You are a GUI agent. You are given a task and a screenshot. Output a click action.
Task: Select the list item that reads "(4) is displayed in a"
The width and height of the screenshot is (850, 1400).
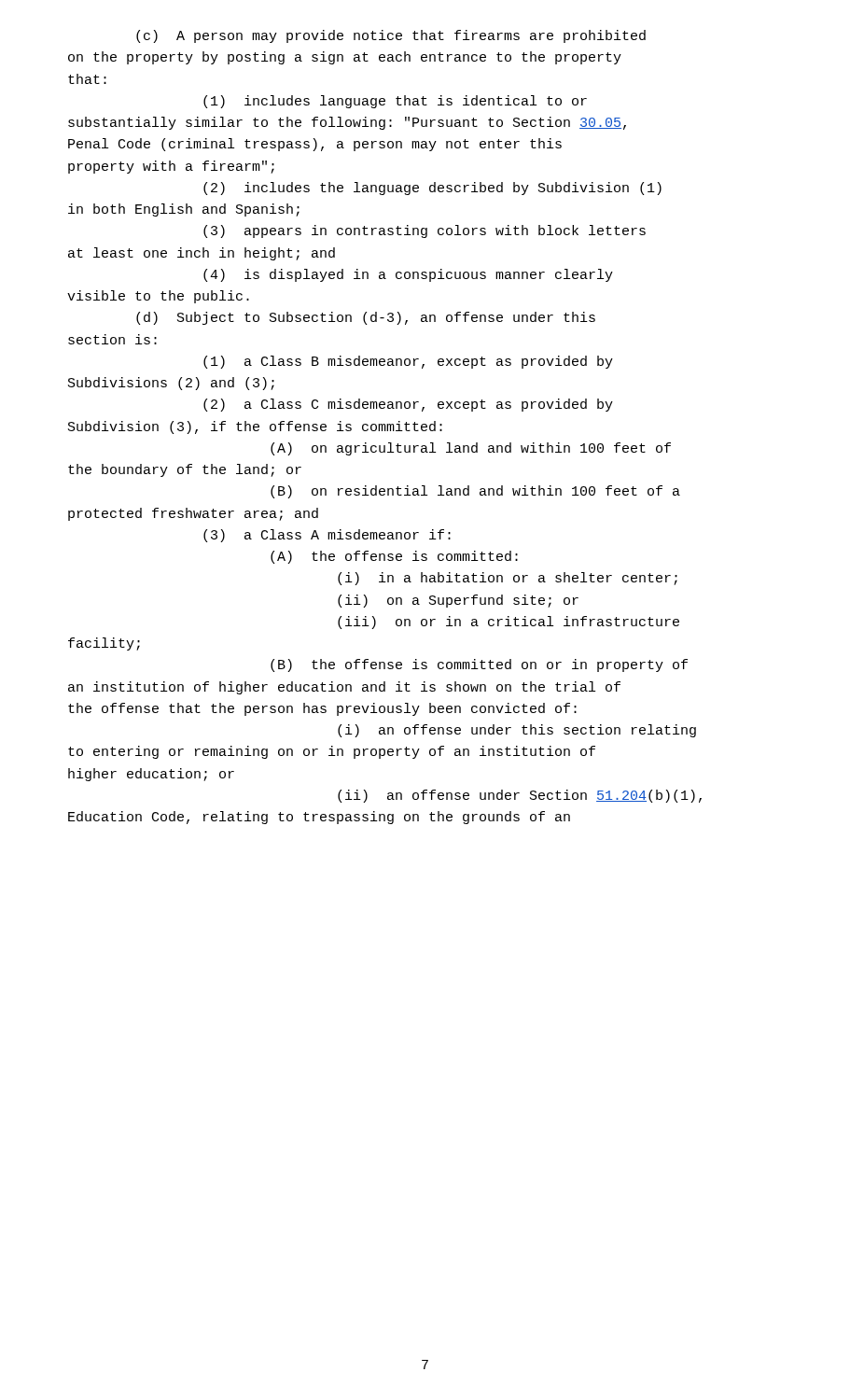[340, 286]
